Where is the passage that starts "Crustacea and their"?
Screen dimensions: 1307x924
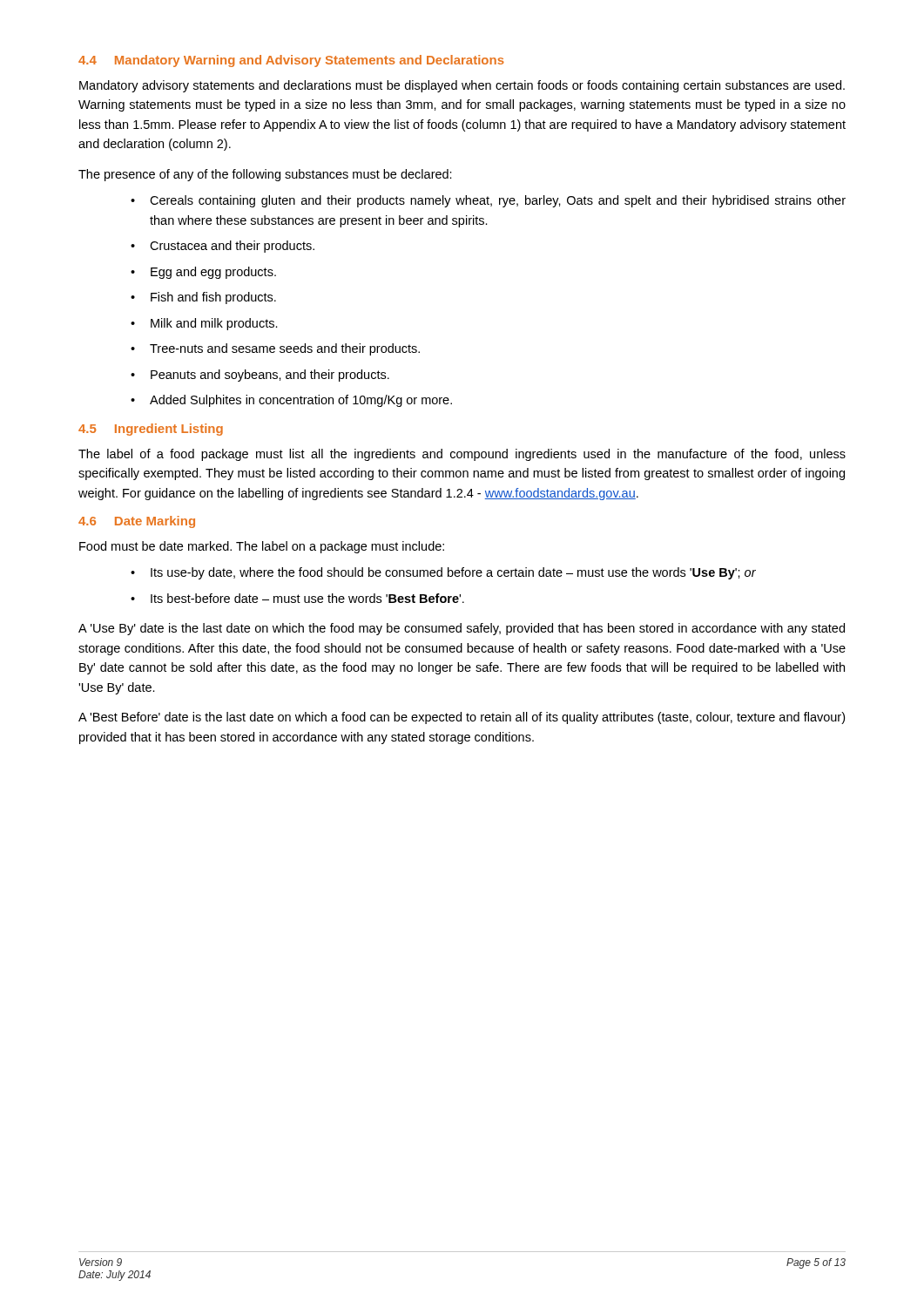pos(233,246)
